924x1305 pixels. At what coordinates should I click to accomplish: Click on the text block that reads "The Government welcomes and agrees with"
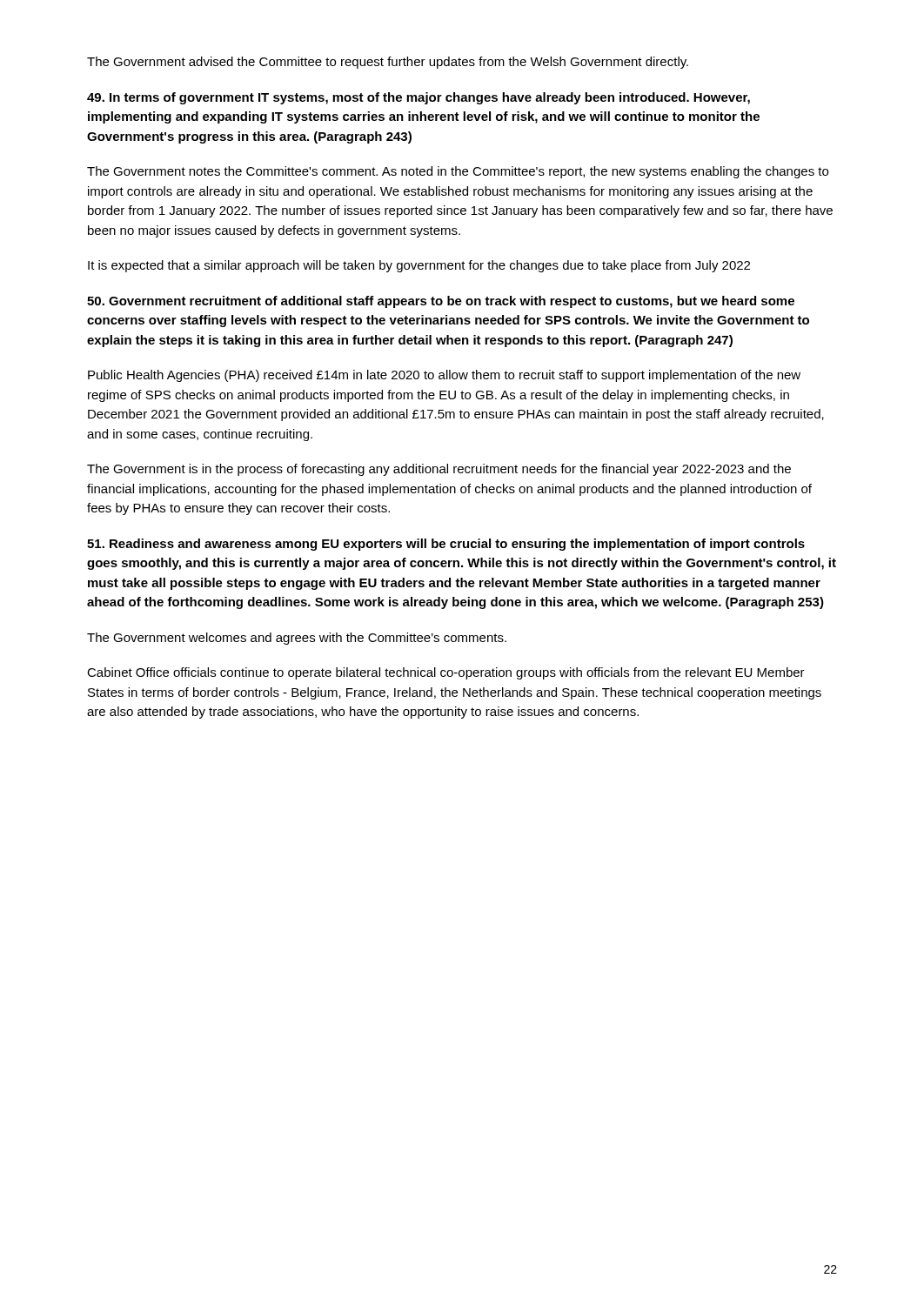(297, 637)
